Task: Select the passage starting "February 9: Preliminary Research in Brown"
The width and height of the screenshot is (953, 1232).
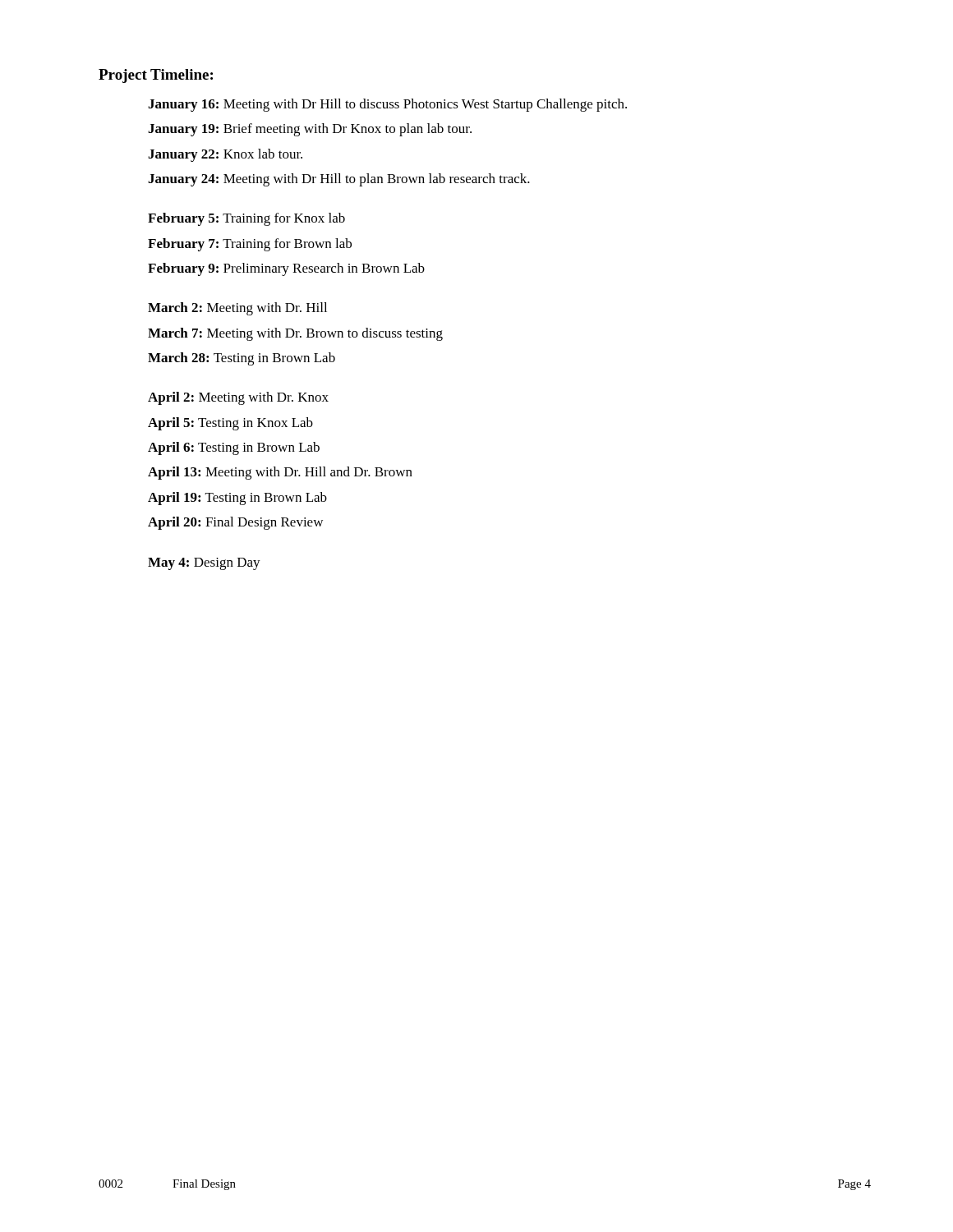Action: (286, 268)
